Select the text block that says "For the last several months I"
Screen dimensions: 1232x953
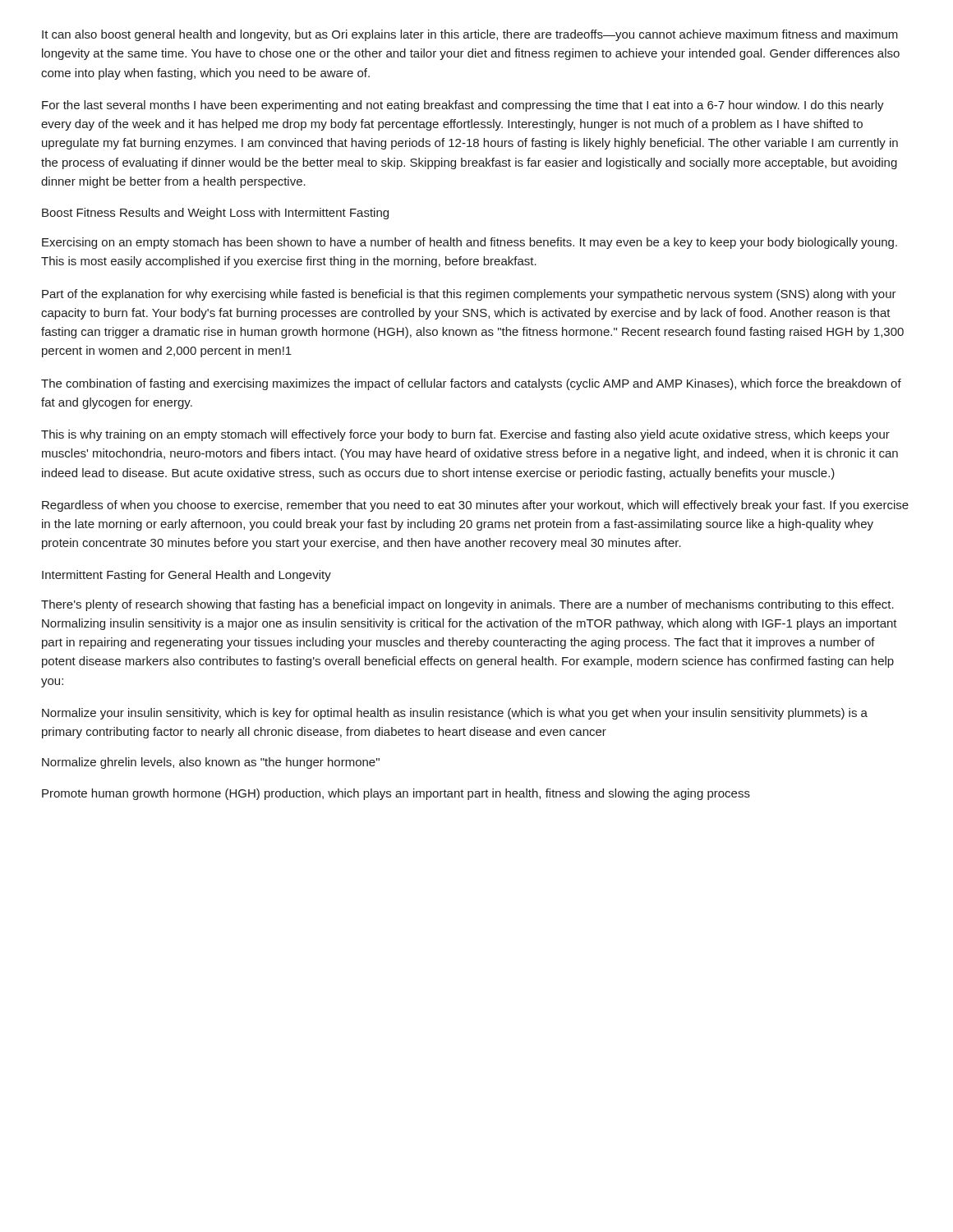coord(470,143)
